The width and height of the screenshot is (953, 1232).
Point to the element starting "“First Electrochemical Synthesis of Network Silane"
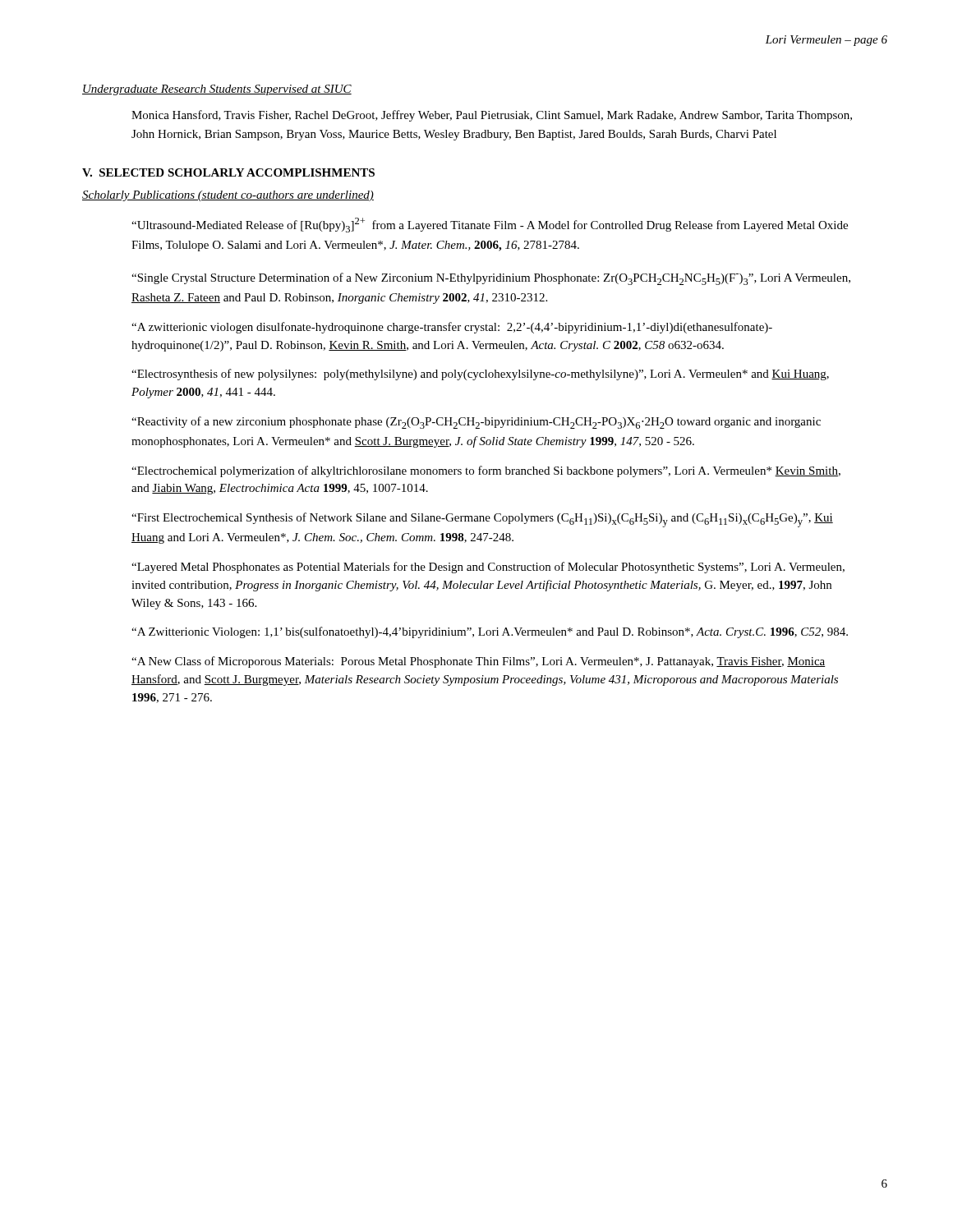(x=482, y=527)
